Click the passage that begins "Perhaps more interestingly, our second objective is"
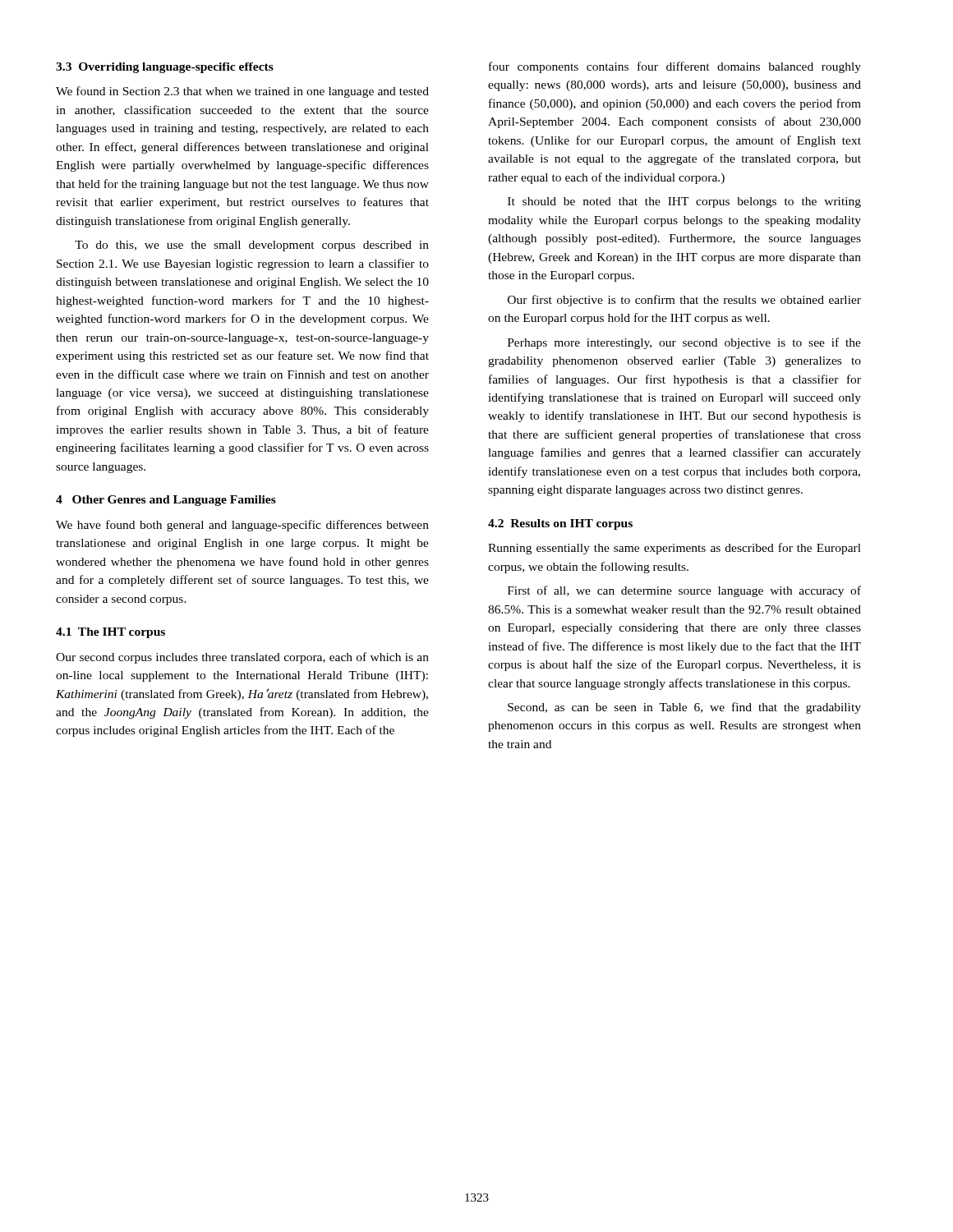Viewport: 953px width, 1232px height. [x=674, y=416]
